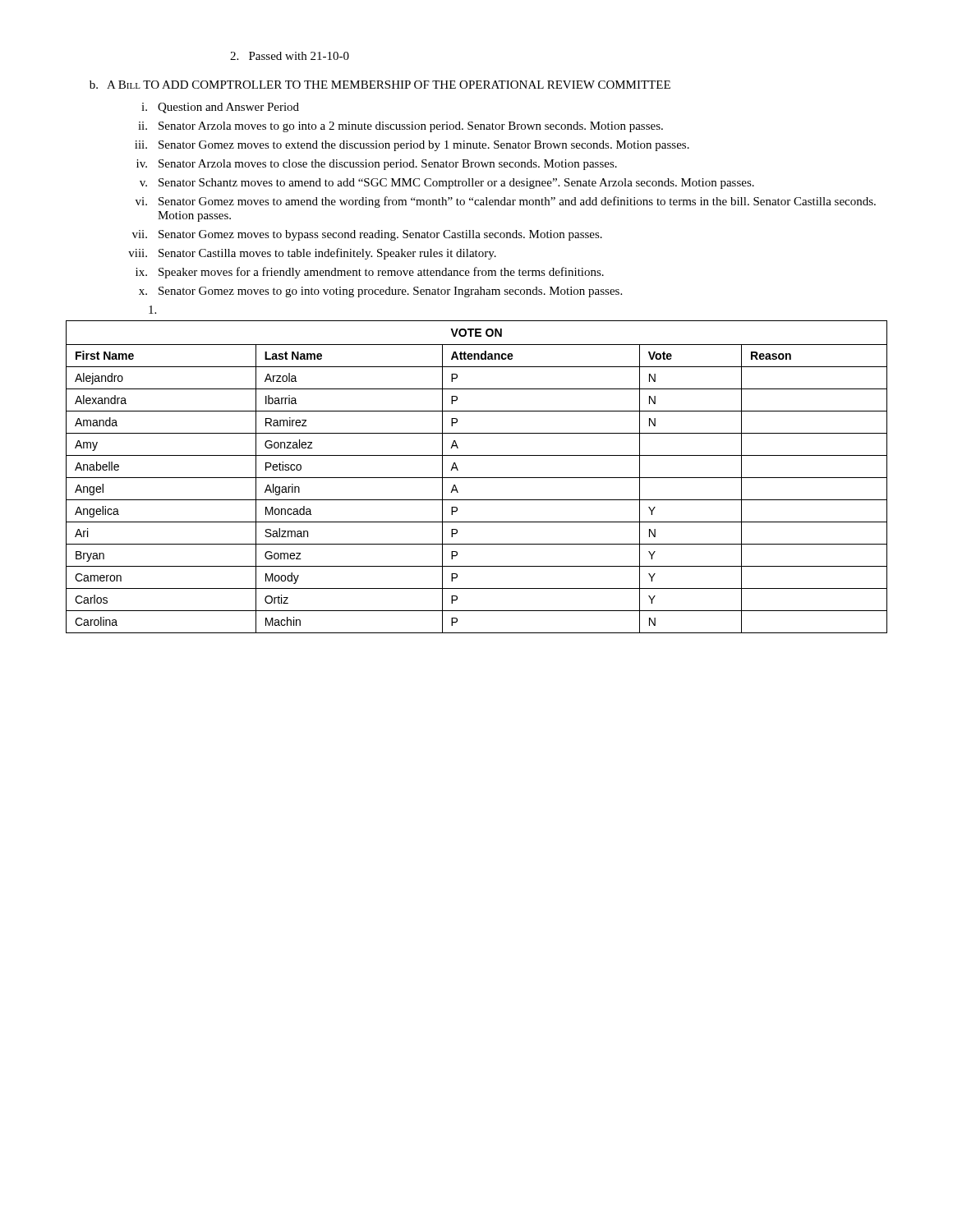This screenshot has height=1232, width=953.
Task: Locate the list item with the text "iii. Senator Gomez moves to extend the"
Action: [x=476, y=145]
